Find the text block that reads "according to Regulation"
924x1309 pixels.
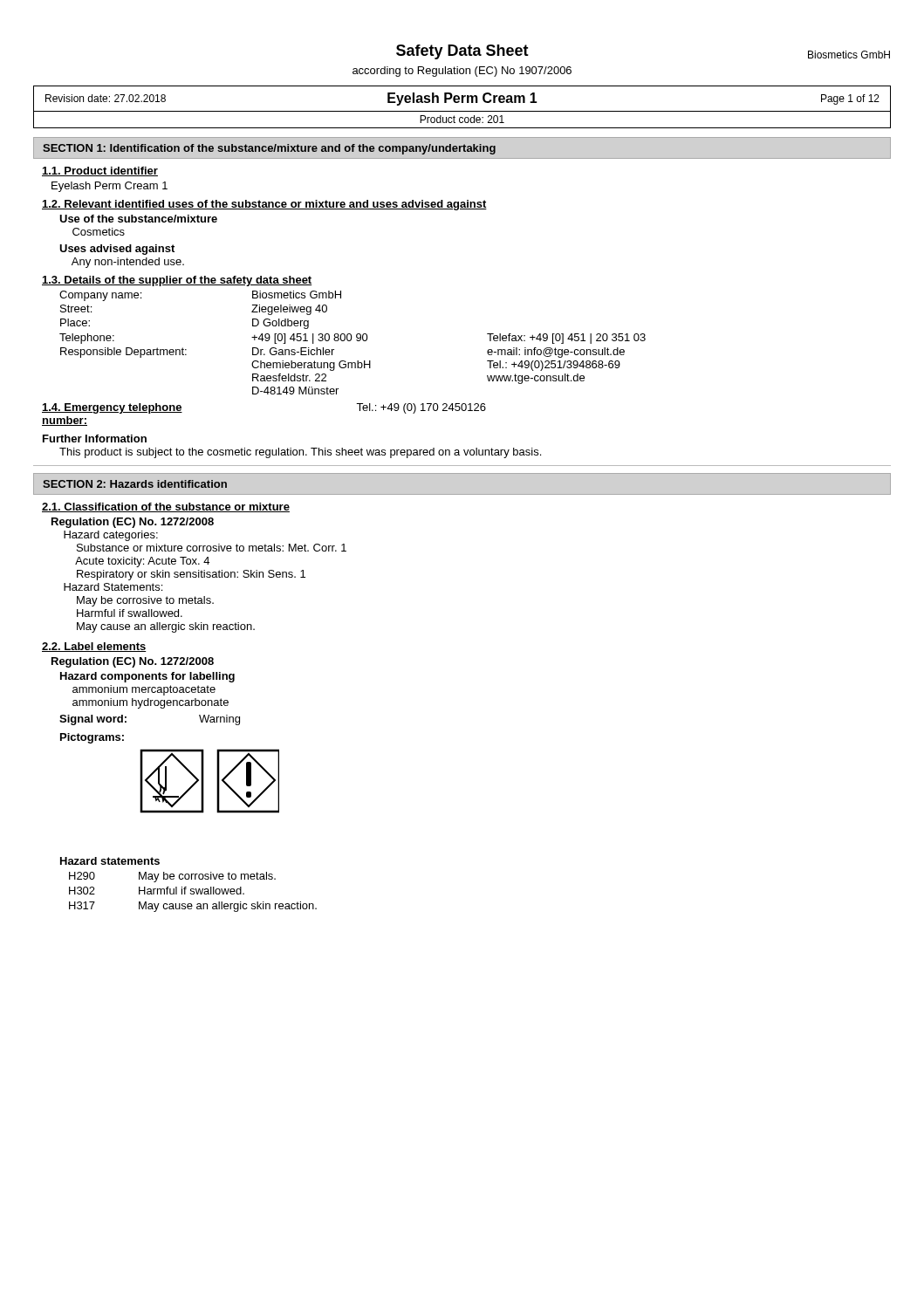tap(462, 70)
